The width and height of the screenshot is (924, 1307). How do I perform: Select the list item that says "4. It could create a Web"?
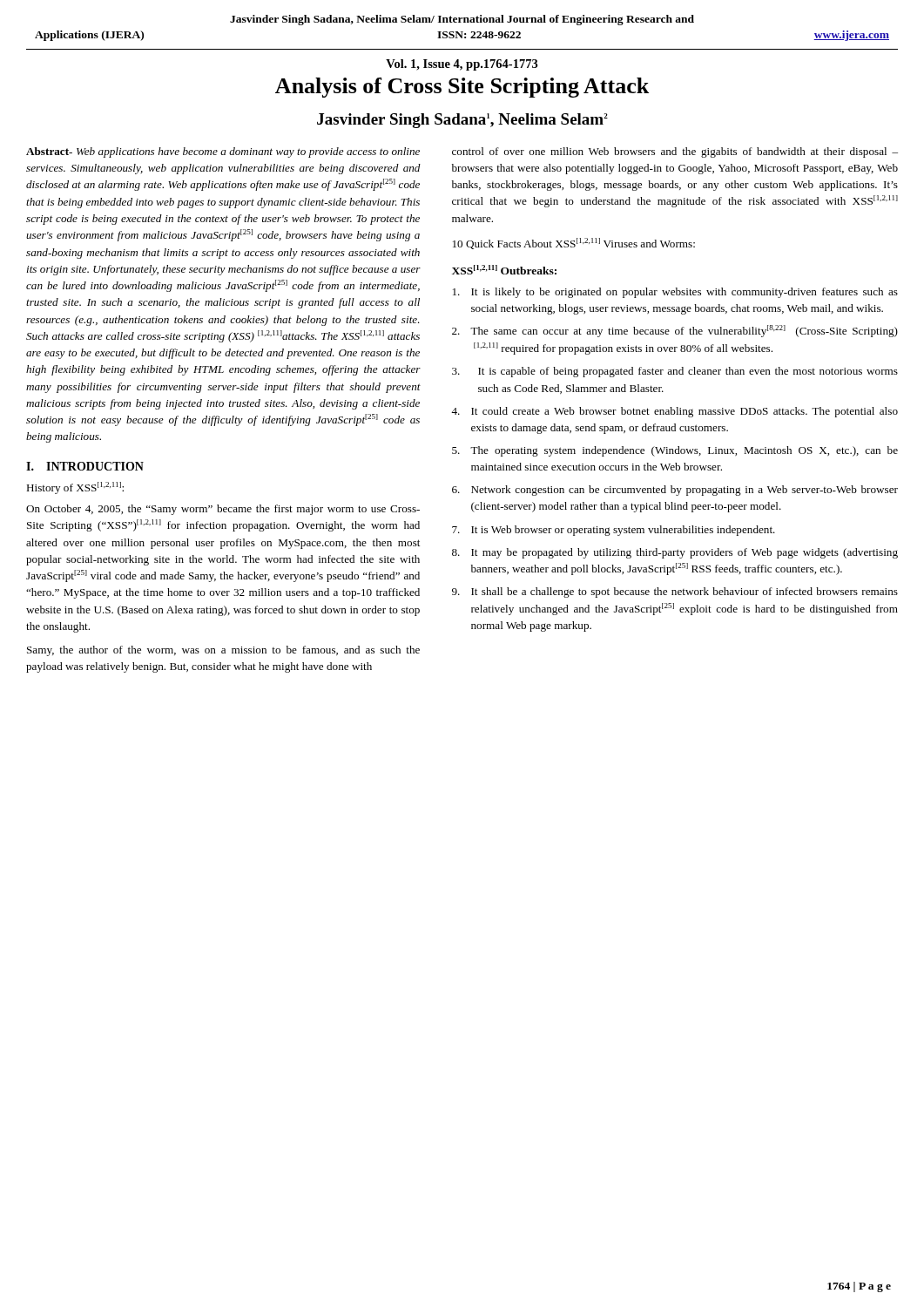point(675,419)
